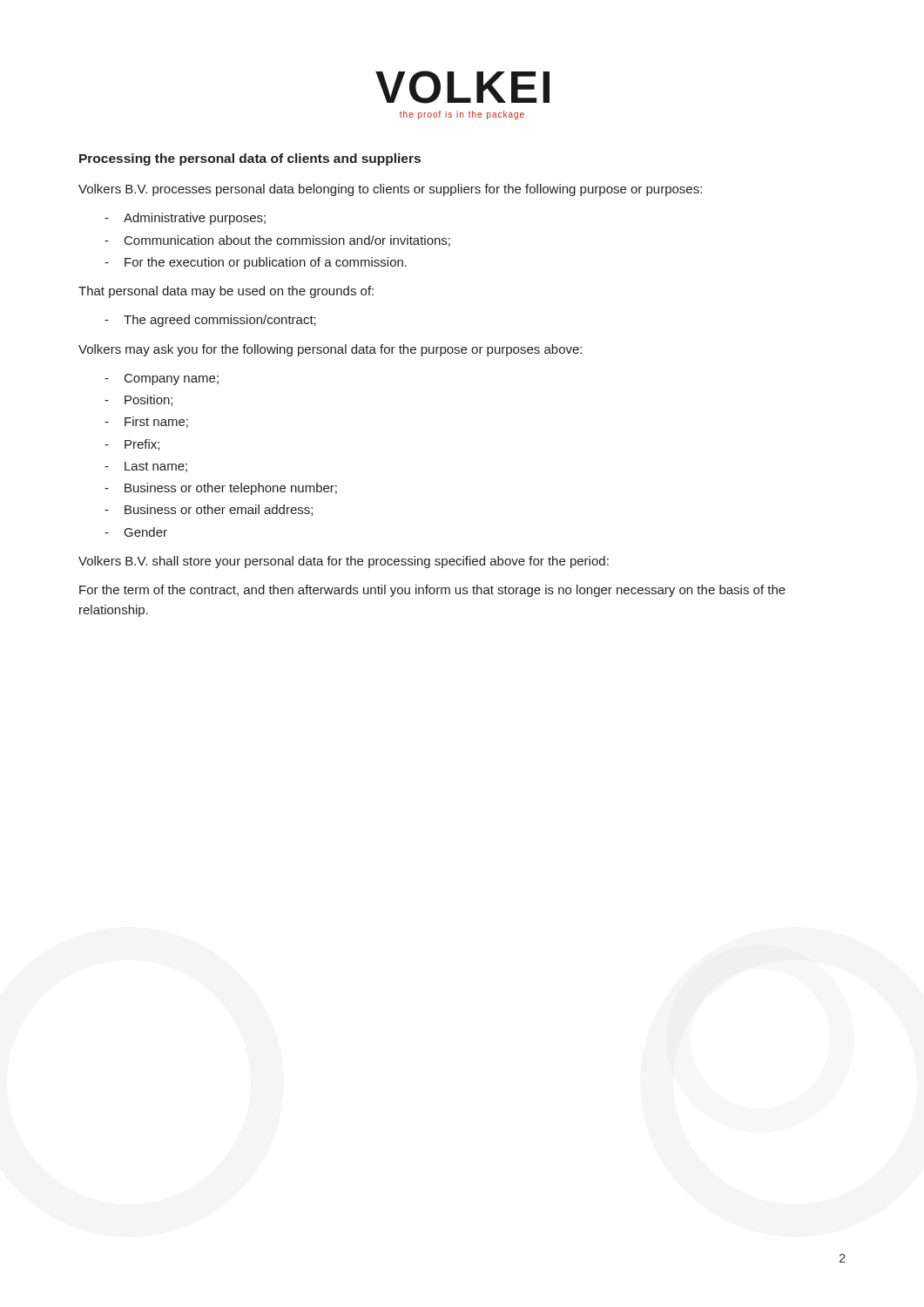Select the list item that says "Business or other telephone number;"
Image resolution: width=924 pixels, height=1307 pixels.
221,488
